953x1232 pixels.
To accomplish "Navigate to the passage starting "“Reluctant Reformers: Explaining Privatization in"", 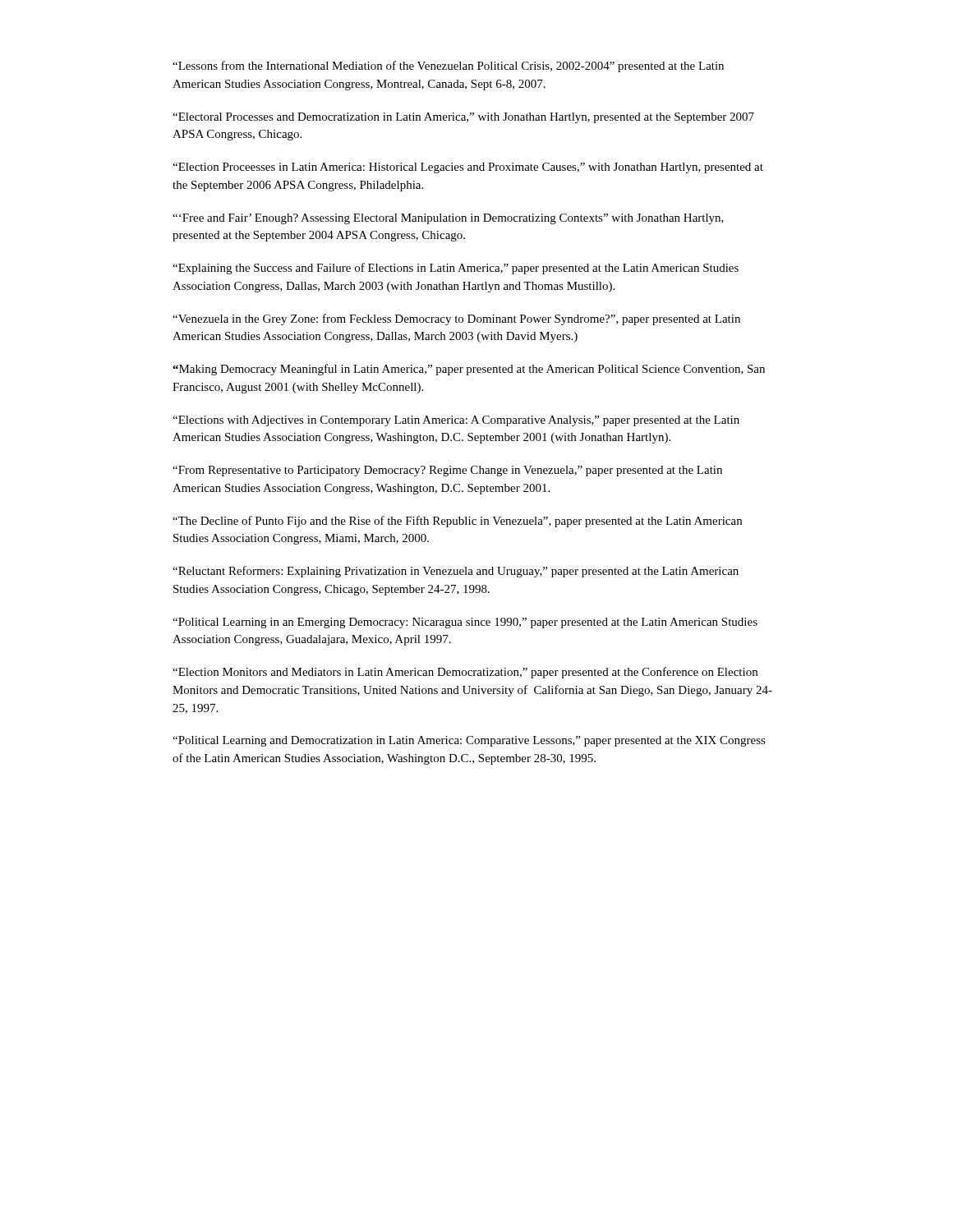I will (456, 580).
